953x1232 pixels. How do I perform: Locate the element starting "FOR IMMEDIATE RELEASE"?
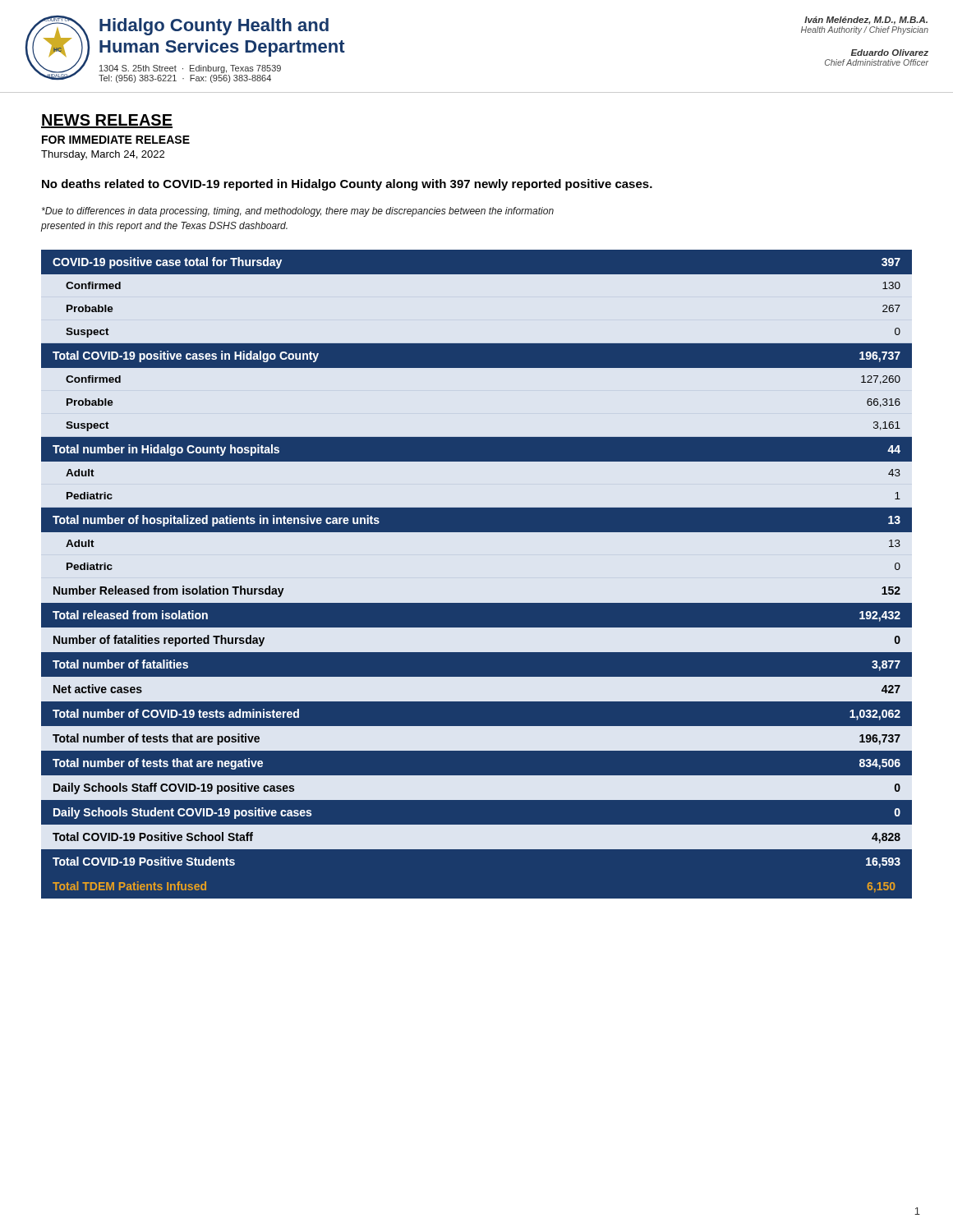pos(115,140)
